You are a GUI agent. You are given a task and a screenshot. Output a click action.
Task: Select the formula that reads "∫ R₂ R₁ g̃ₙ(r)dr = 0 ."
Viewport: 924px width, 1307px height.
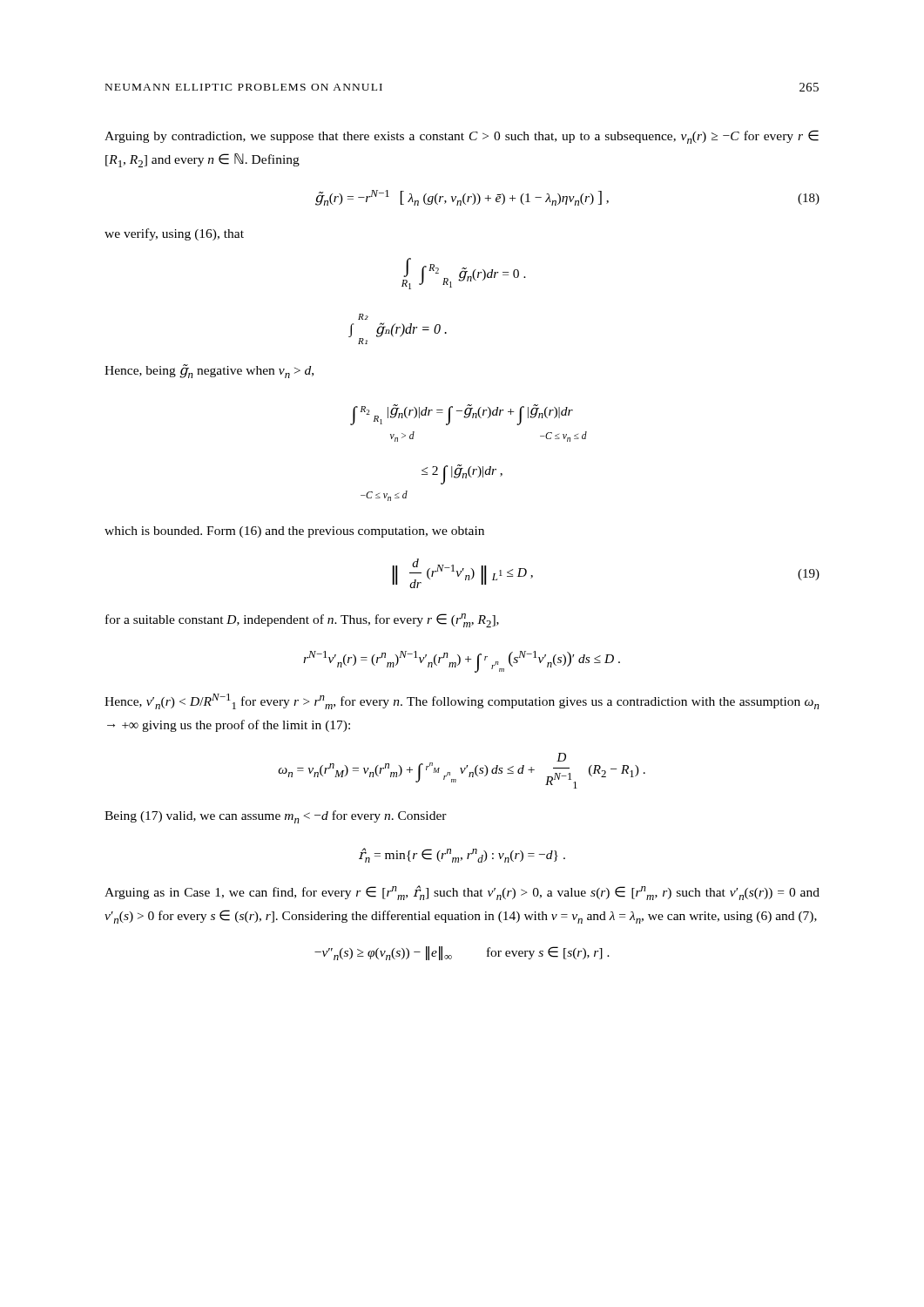pyautogui.click(x=363, y=317)
